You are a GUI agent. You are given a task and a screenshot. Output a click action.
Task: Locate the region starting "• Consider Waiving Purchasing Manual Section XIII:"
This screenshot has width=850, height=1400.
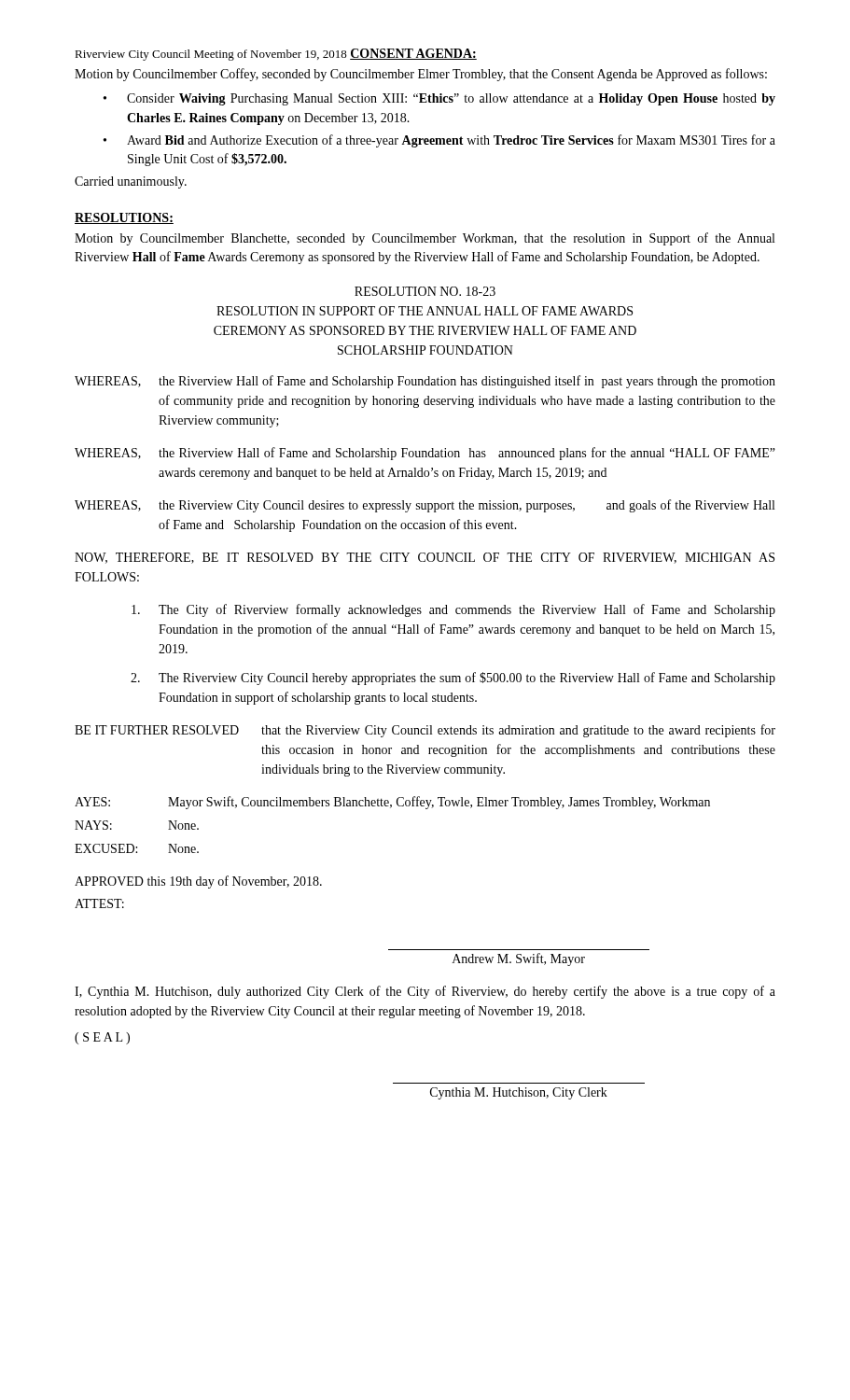(x=439, y=109)
